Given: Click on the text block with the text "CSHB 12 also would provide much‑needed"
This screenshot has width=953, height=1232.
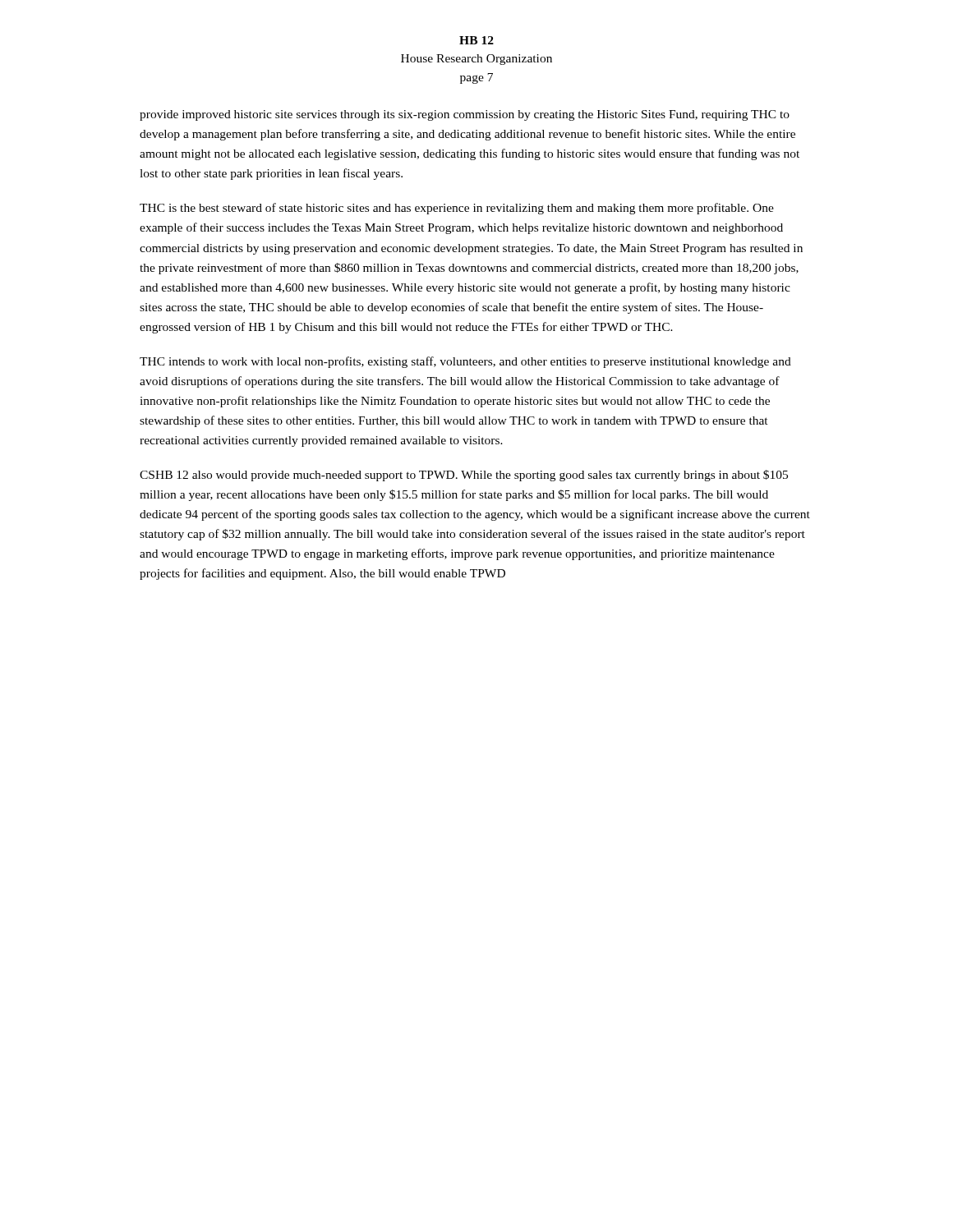Looking at the screenshot, I should pyautogui.click(x=475, y=523).
